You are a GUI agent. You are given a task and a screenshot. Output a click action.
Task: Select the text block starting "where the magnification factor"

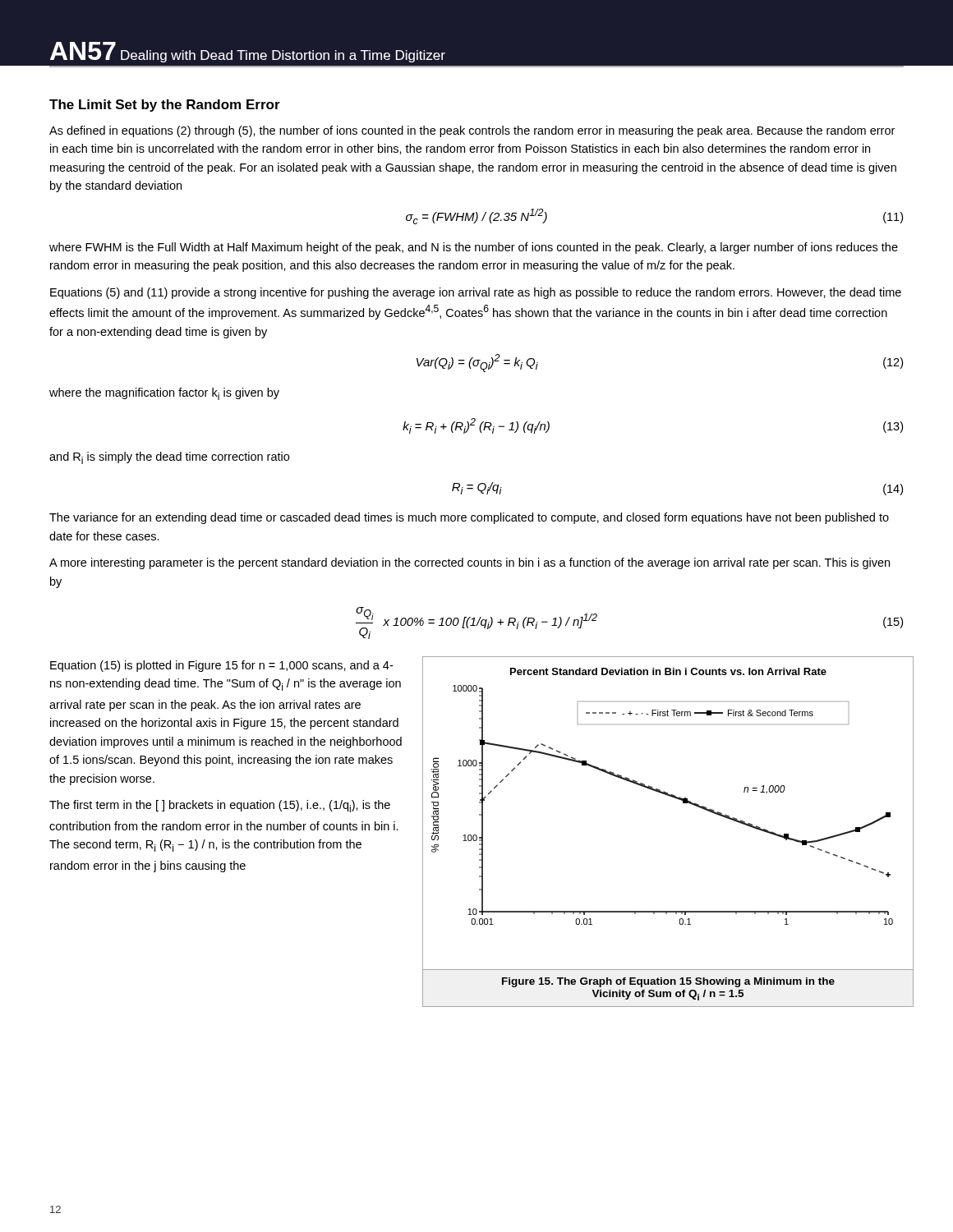[x=164, y=394]
